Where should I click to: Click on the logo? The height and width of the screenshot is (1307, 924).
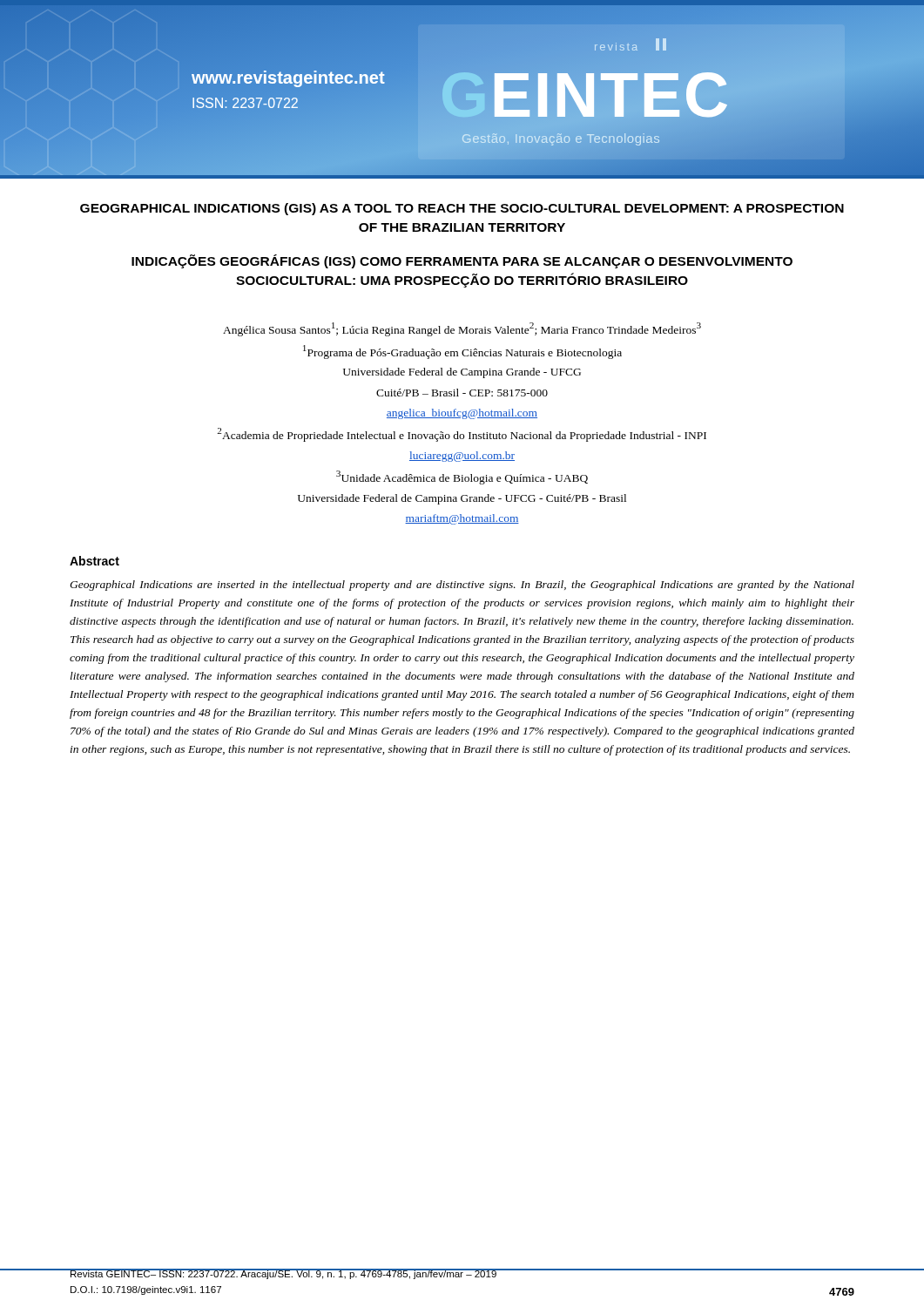(x=462, y=90)
